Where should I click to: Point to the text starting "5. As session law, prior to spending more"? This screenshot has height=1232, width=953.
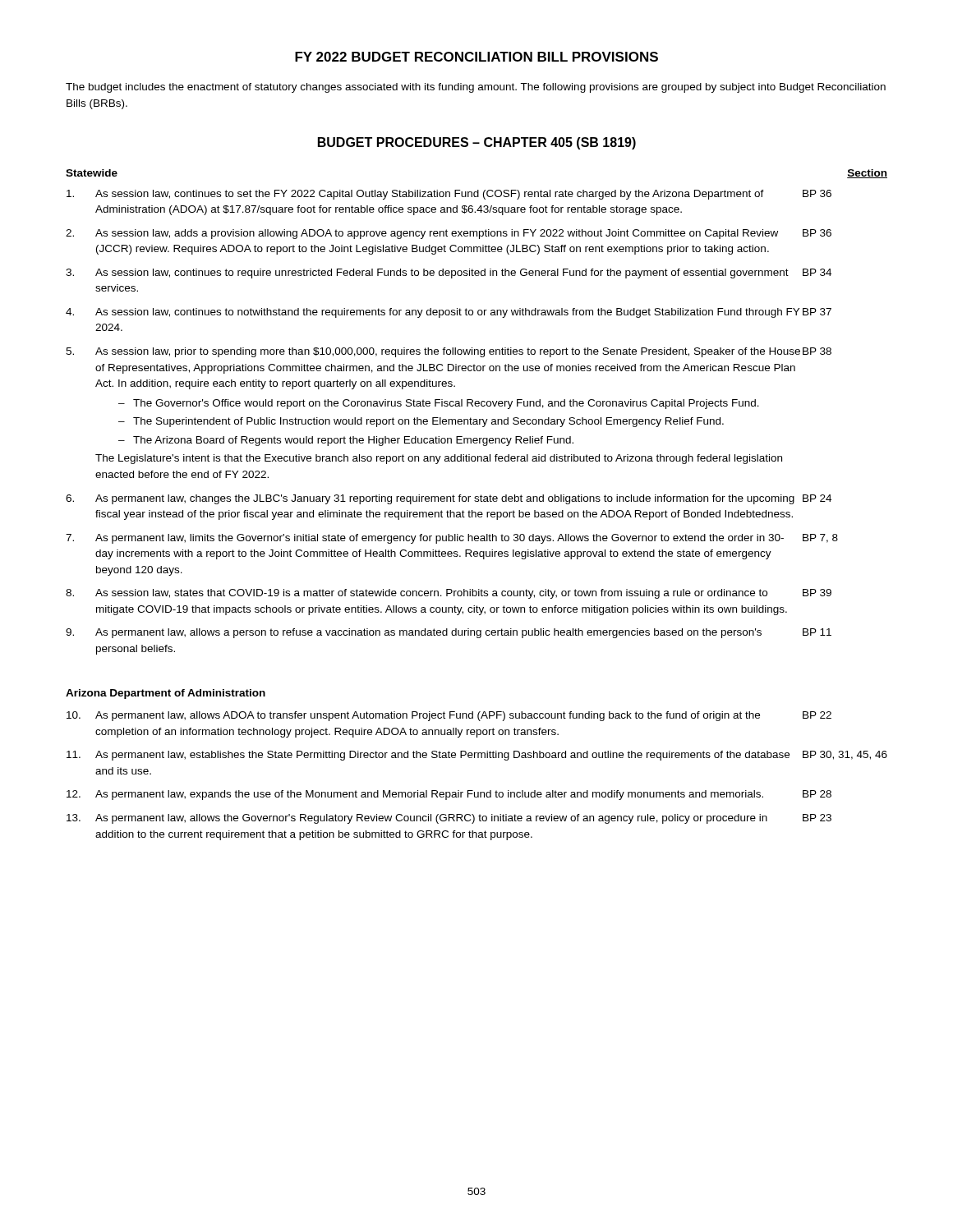pyautogui.click(x=476, y=413)
